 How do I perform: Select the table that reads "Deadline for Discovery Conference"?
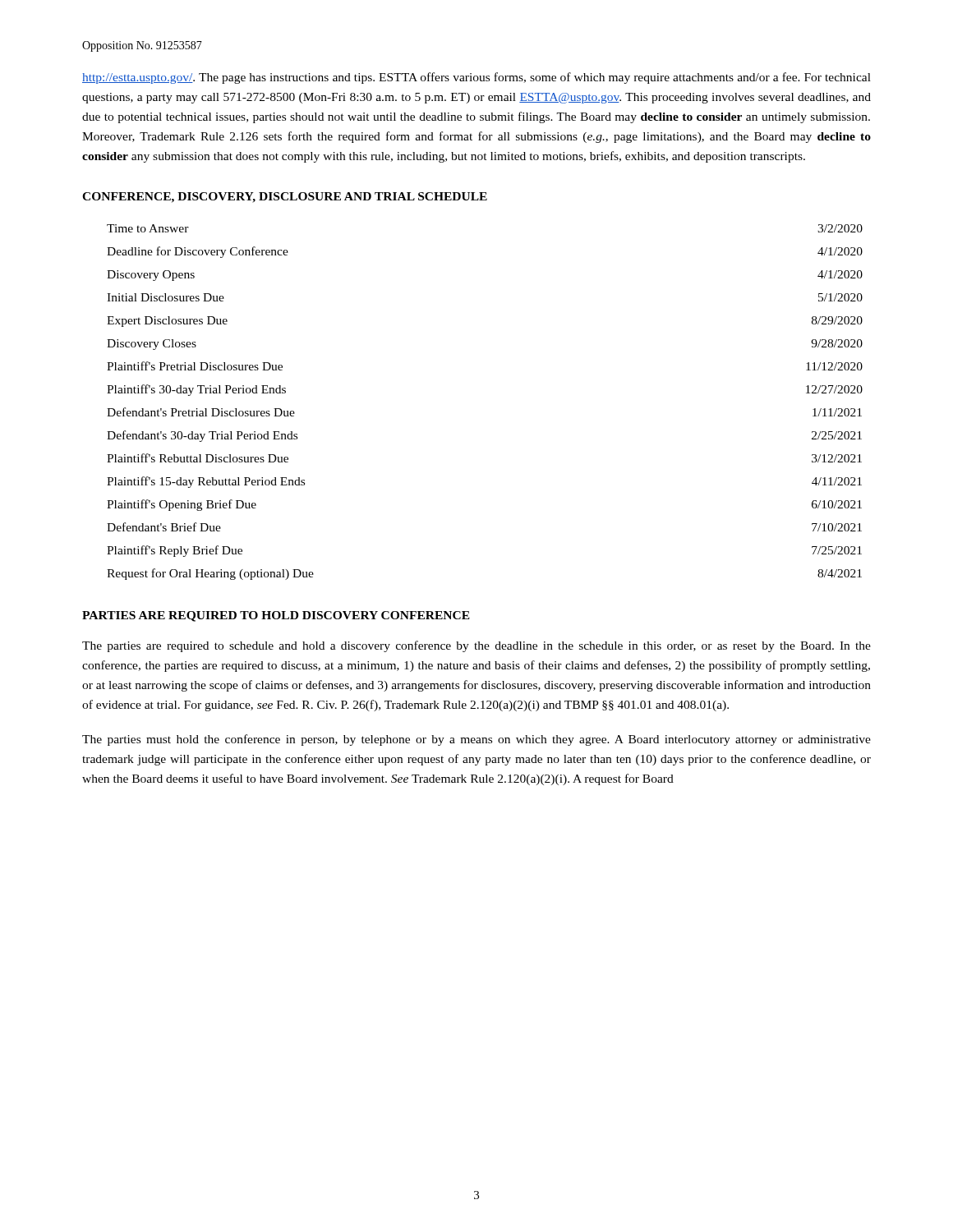476,401
